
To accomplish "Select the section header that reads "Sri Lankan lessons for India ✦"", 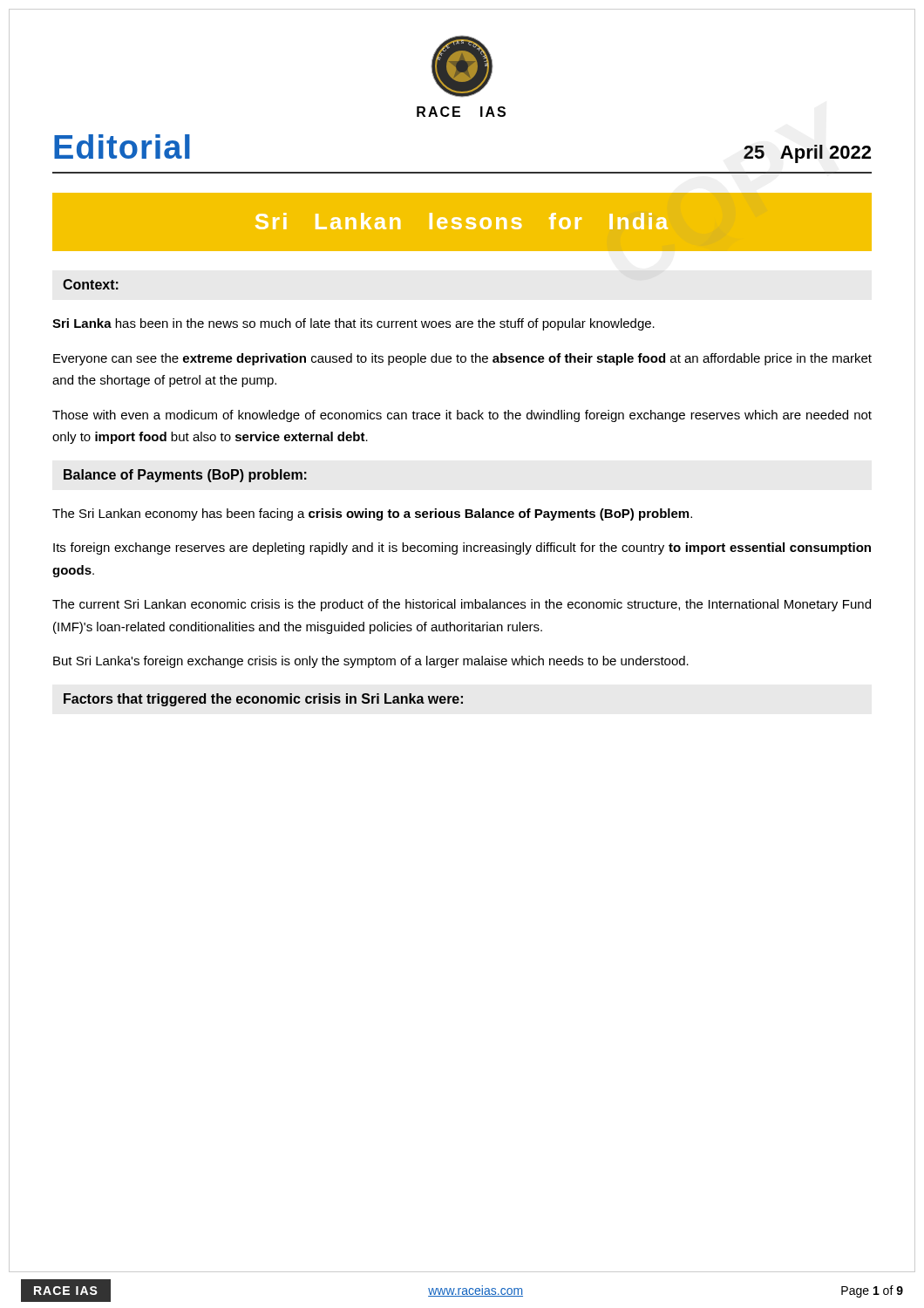I will pos(471,222).
